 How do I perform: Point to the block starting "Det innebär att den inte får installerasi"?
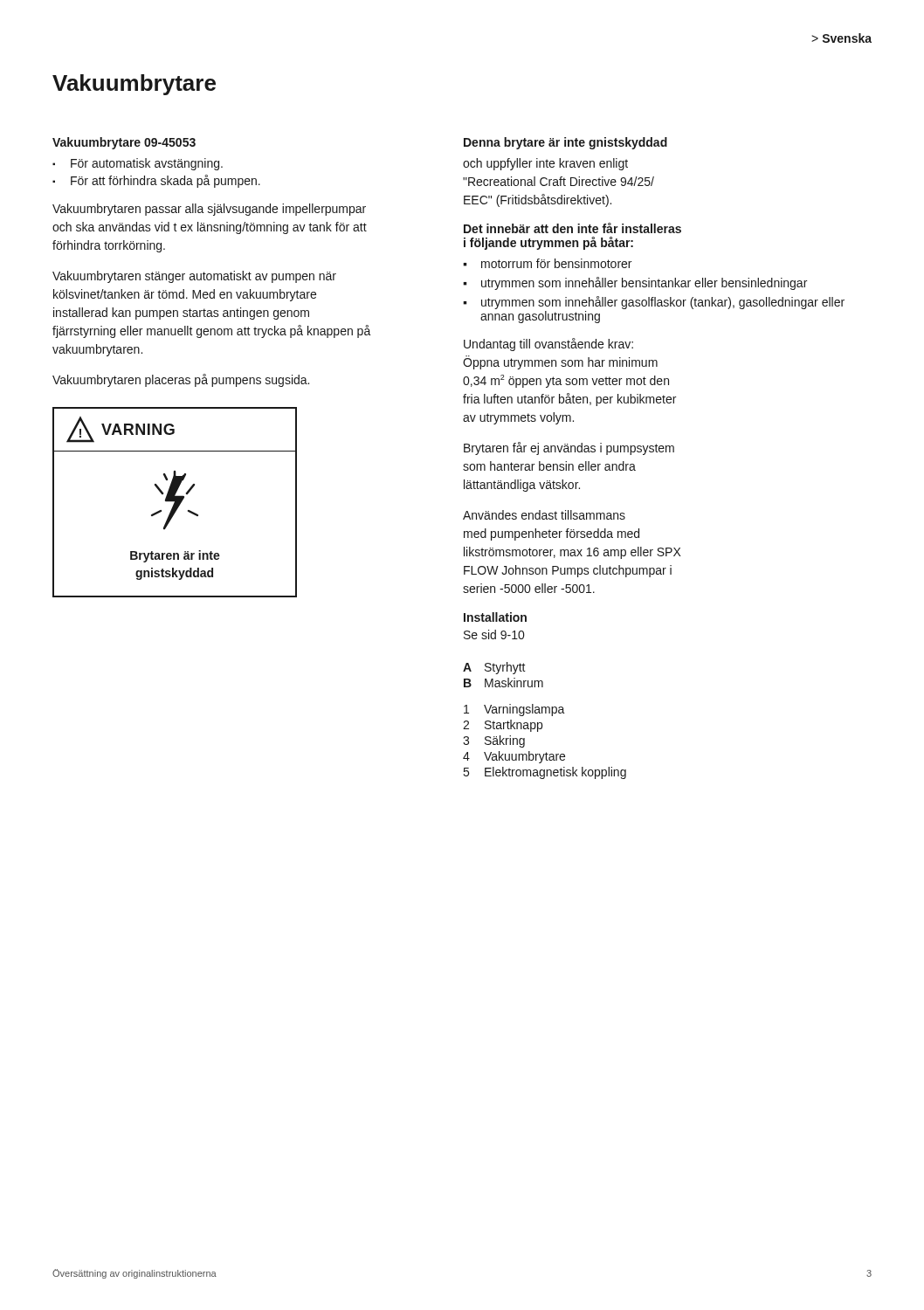pyautogui.click(x=572, y=236)
